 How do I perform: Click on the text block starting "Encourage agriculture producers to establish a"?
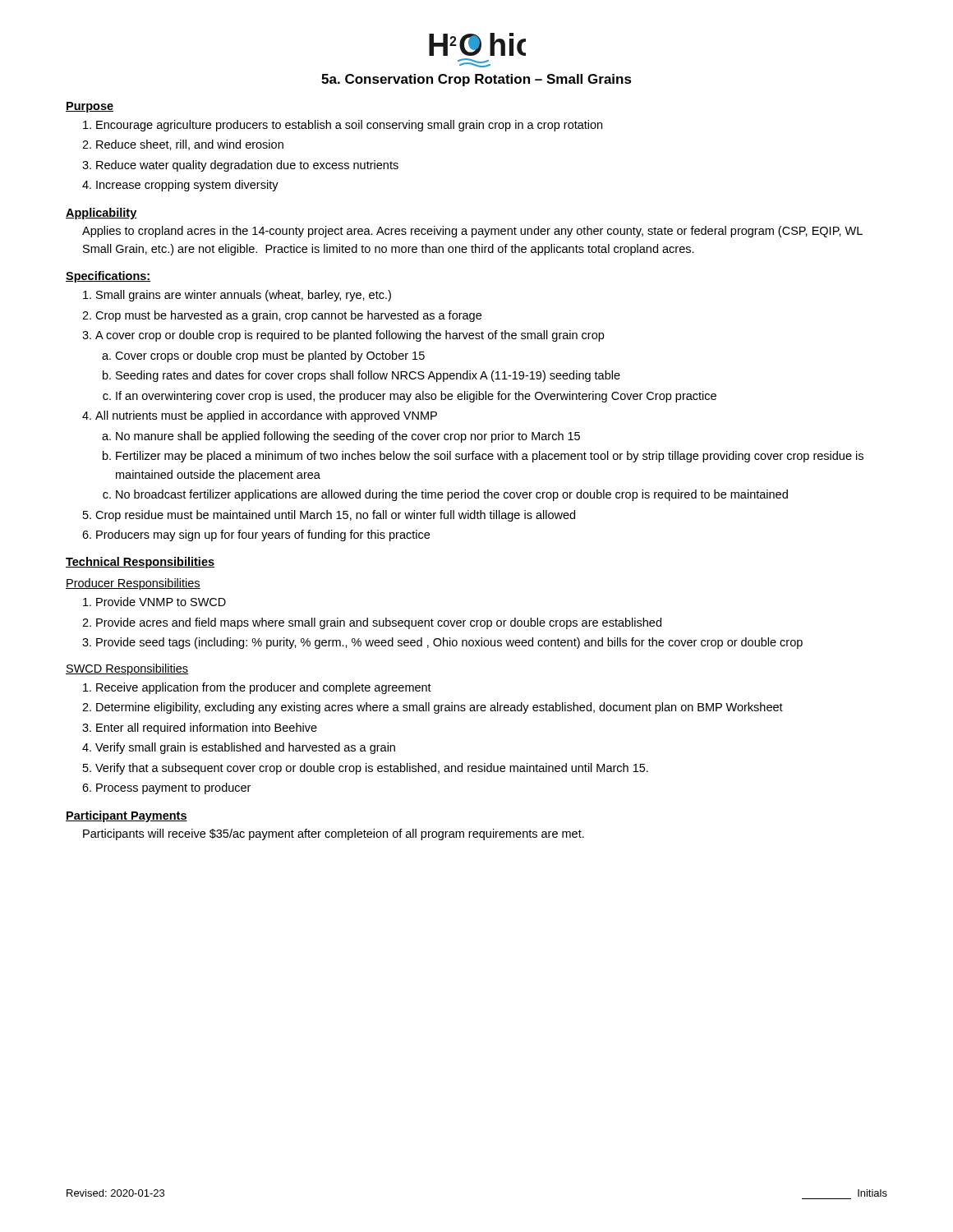pyautogui.click(x=343, y=126)
